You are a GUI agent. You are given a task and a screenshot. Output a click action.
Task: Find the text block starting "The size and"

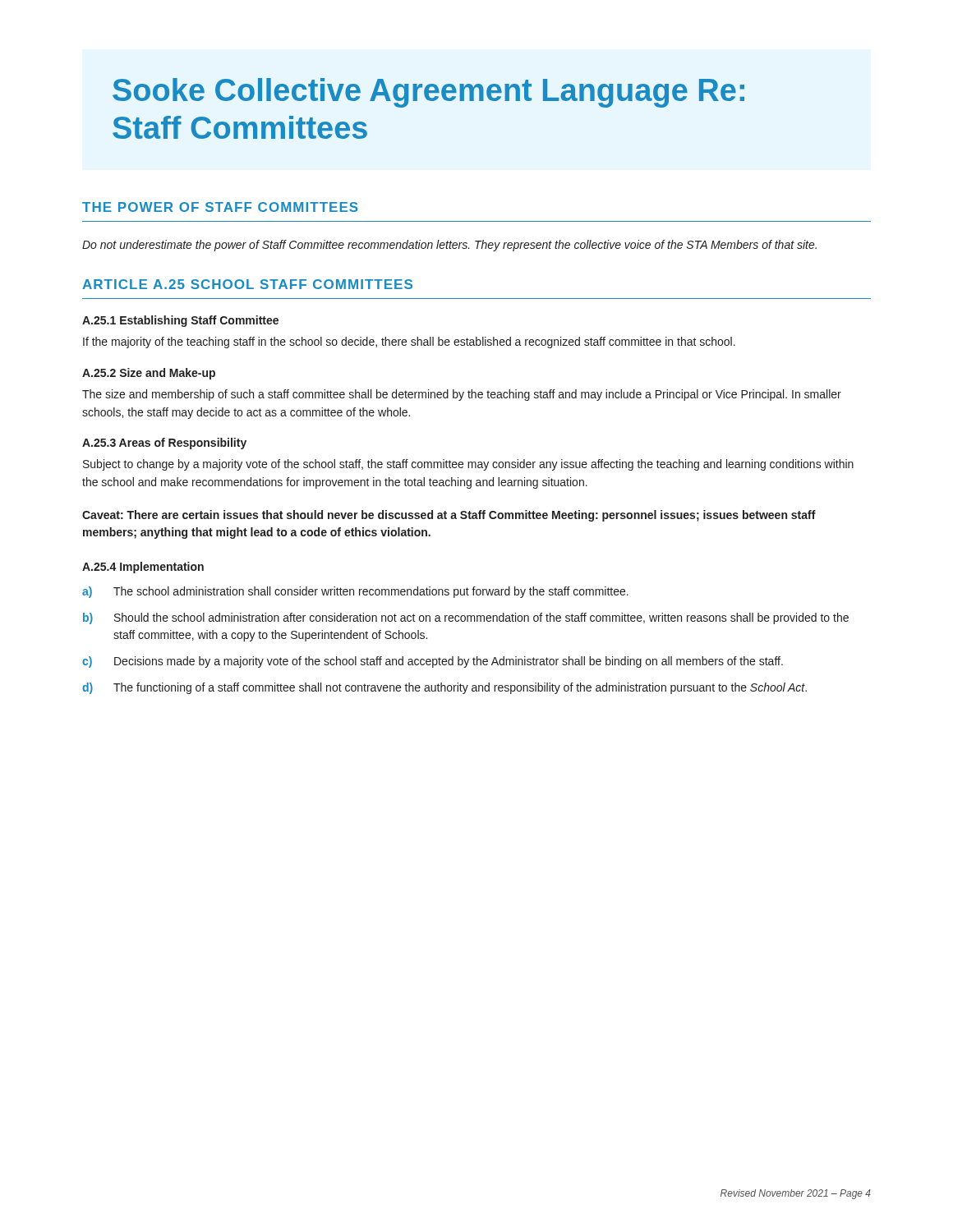tap(476, 404)
